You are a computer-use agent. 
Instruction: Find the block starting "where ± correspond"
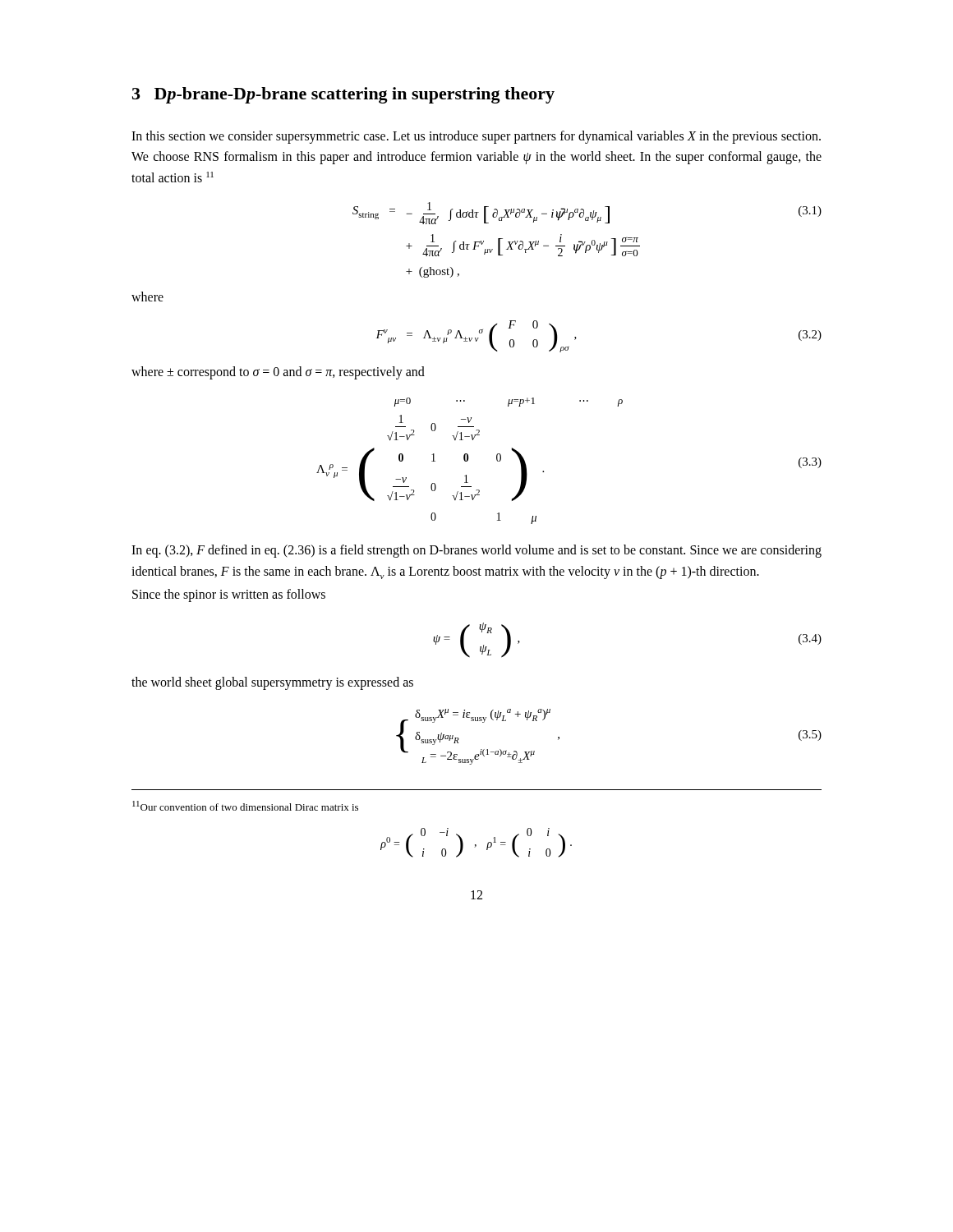point(278,373)
